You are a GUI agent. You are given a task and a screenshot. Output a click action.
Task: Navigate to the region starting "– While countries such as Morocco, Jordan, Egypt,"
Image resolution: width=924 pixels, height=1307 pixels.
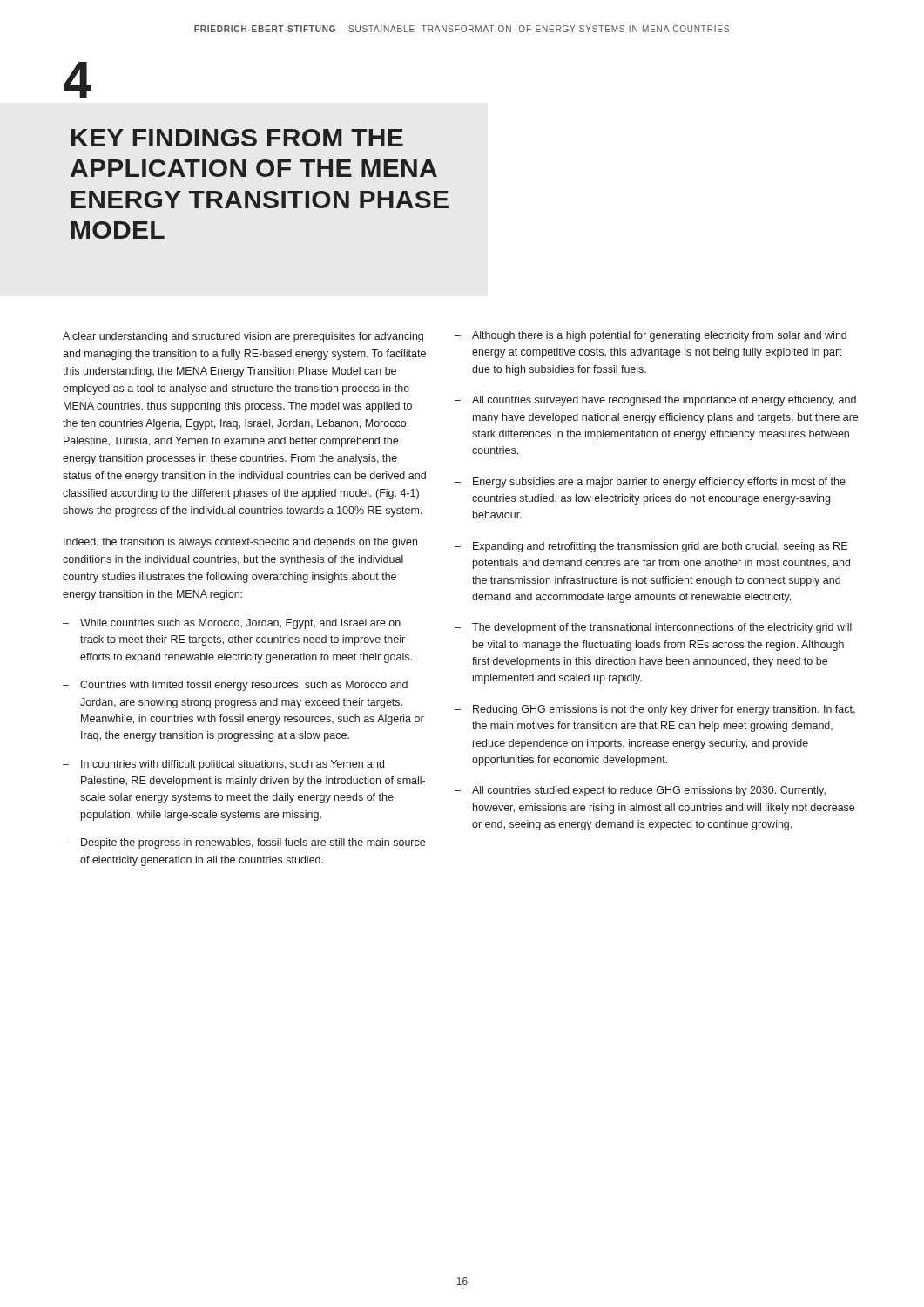pyautogui.click(x=245, y=640)
